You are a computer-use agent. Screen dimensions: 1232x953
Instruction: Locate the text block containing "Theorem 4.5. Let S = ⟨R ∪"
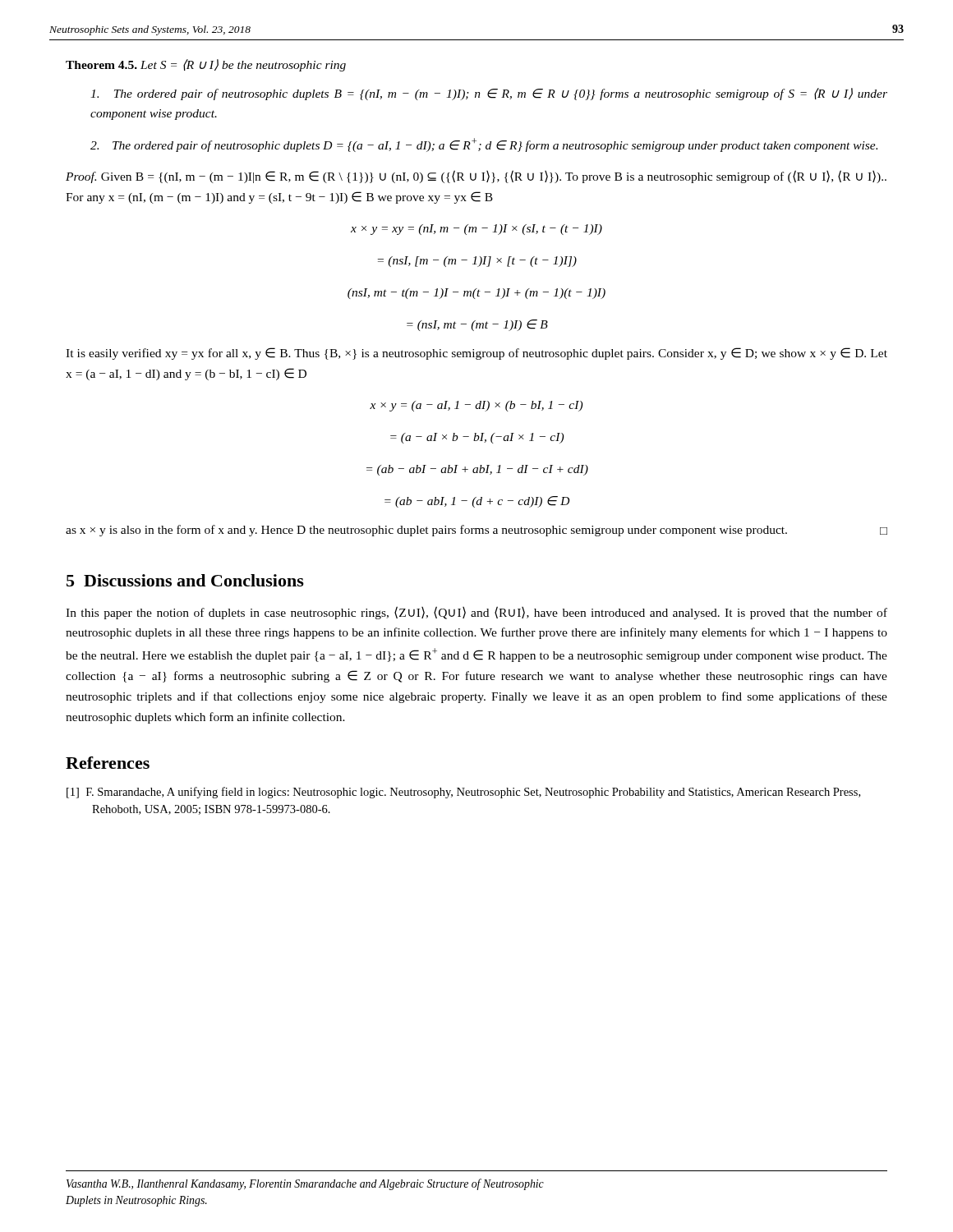click(x=206, y=65)
